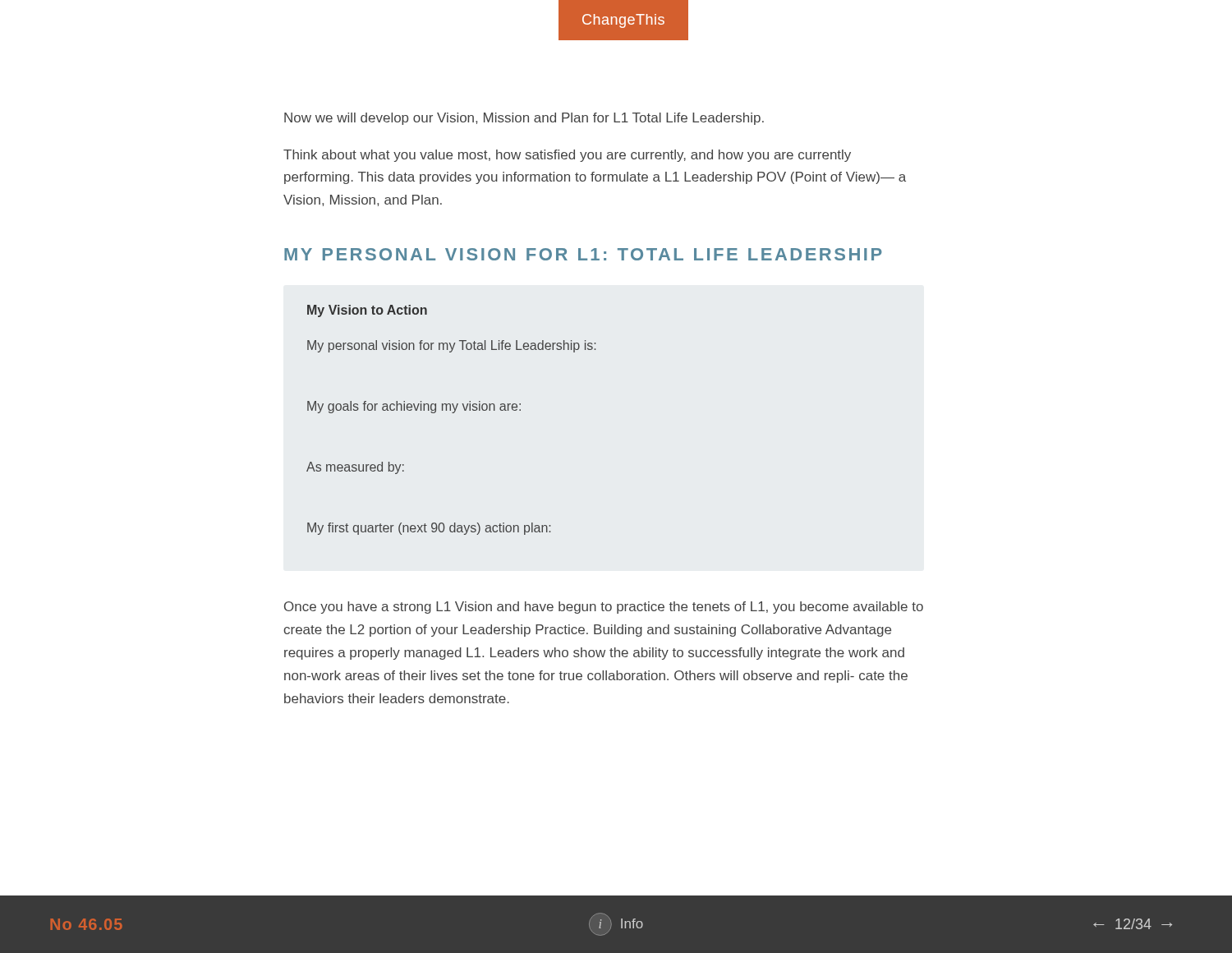Find the text block that reads "Now we will develop our Vision, Mission and"

tap(524, 118)
